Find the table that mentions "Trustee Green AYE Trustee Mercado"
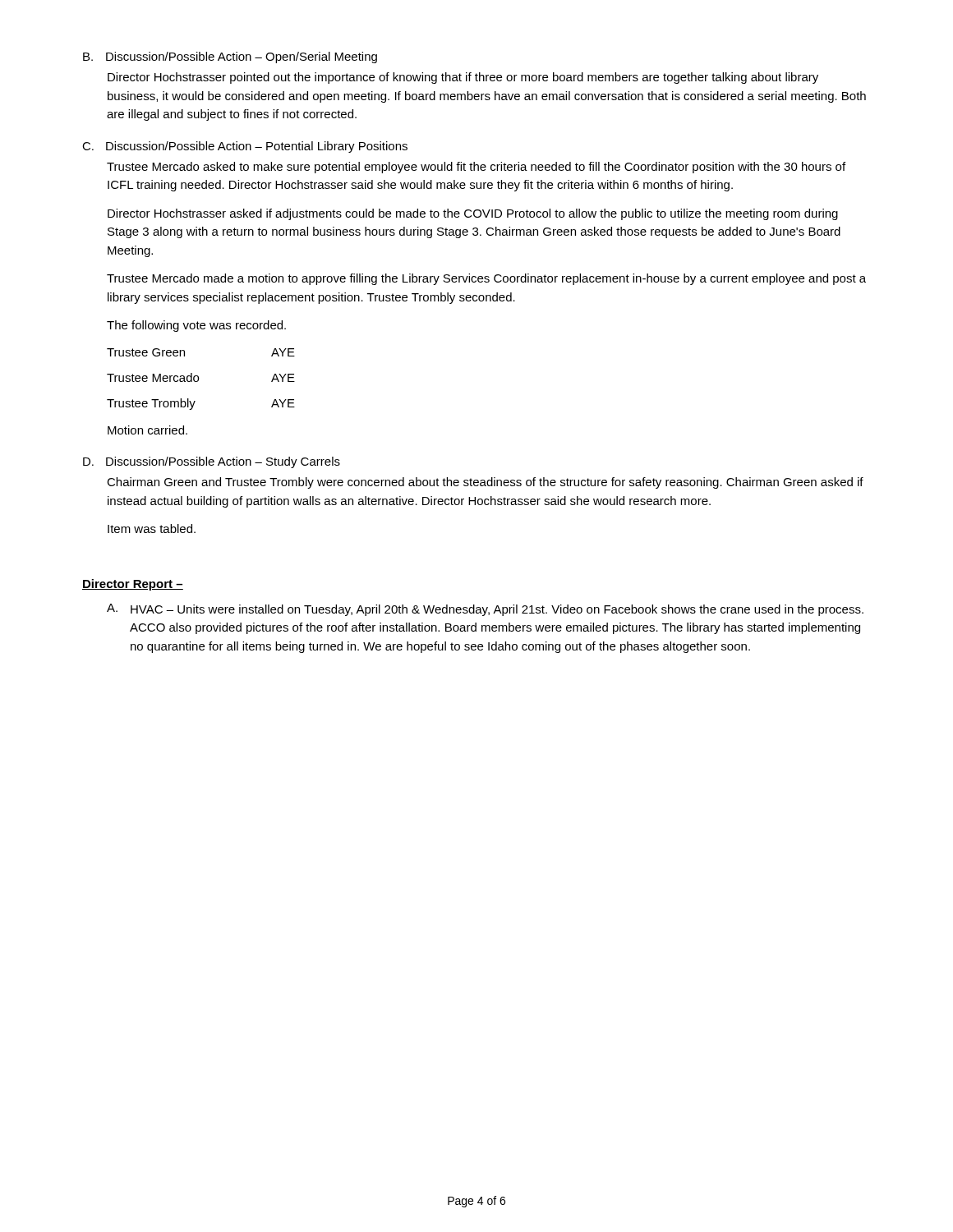The width and height of the screenshot is (953, 1232). pyautogui.click(x=489, y=377)
